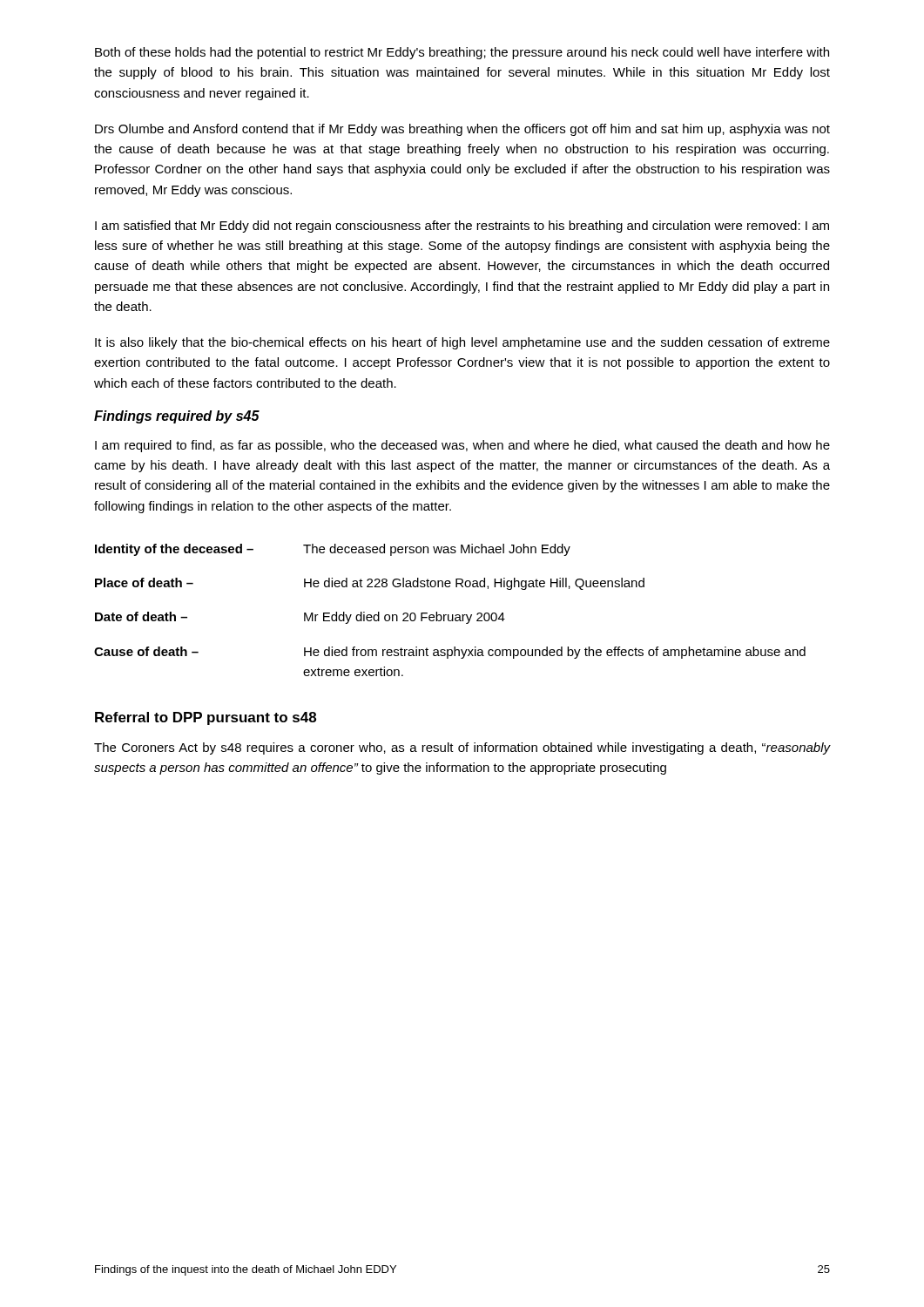The height and width of the screenshot is (1307, 924).
Task: Navigate to the region starting "Both of these holds had"
Action: coord(462,72)
